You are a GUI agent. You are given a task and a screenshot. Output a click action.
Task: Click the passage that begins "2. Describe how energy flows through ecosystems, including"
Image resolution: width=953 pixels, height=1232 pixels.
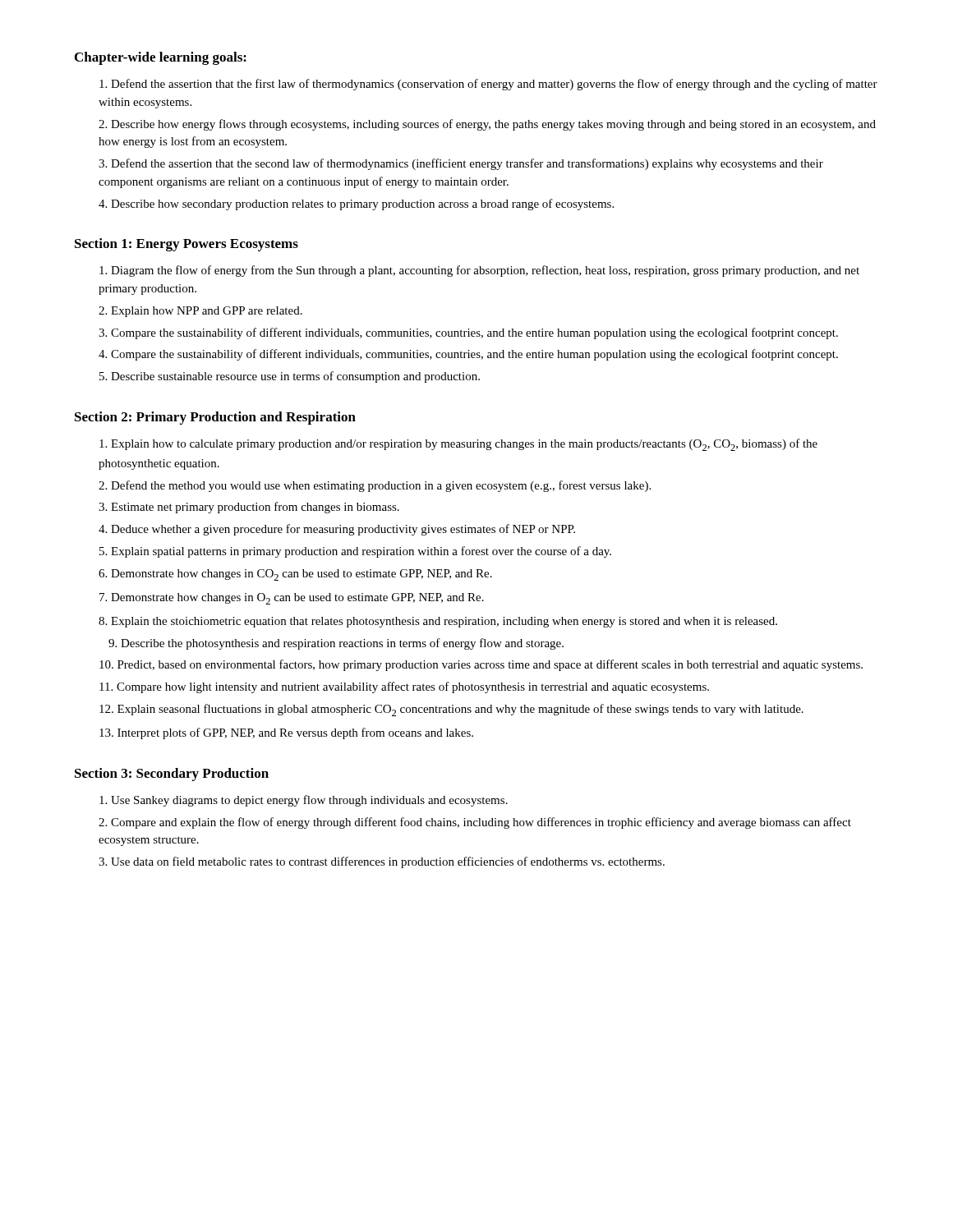coord(487,133)
